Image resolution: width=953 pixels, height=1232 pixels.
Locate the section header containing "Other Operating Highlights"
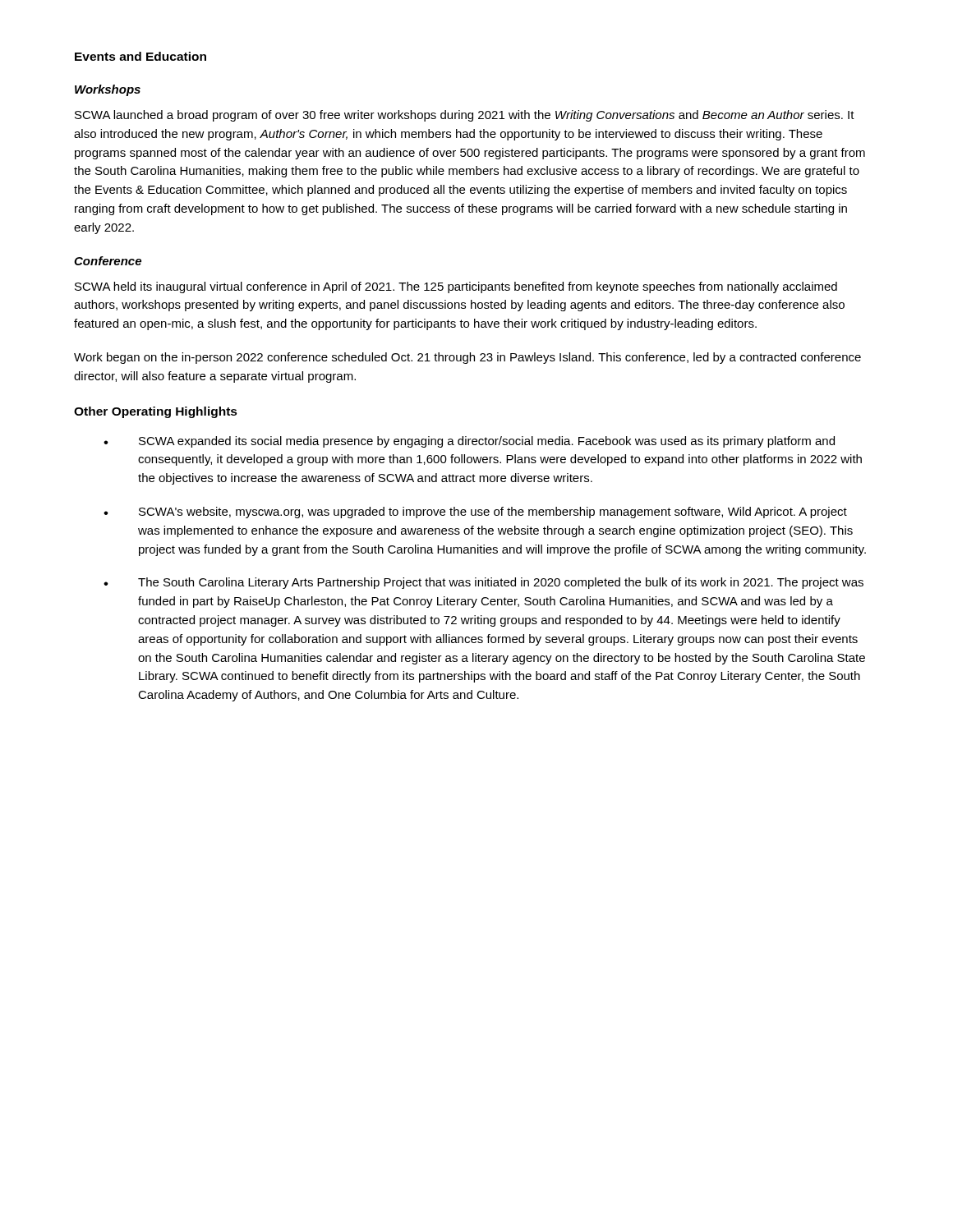pyautogui.click(x=156, y=411)
